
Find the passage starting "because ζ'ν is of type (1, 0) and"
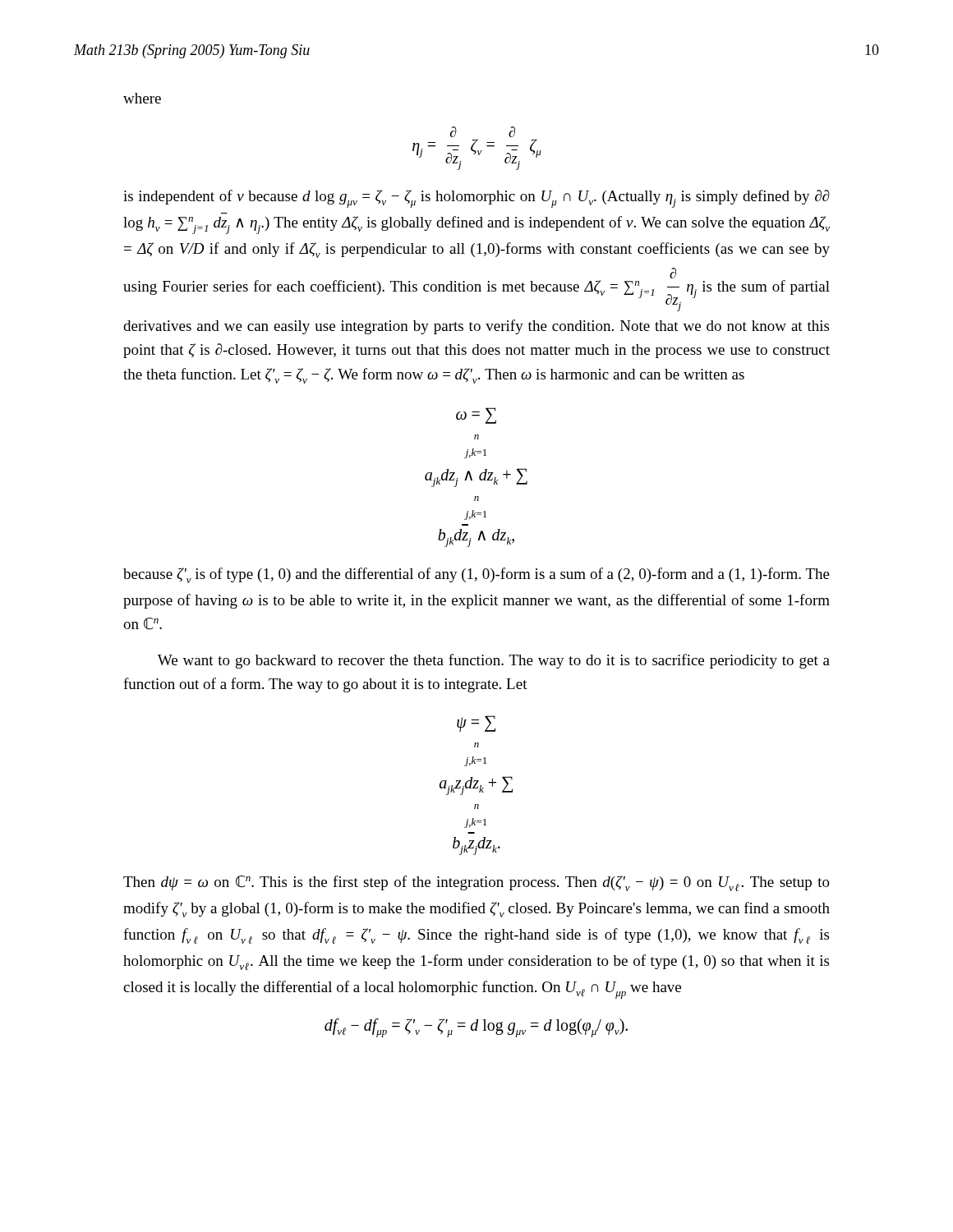(476, 599)
